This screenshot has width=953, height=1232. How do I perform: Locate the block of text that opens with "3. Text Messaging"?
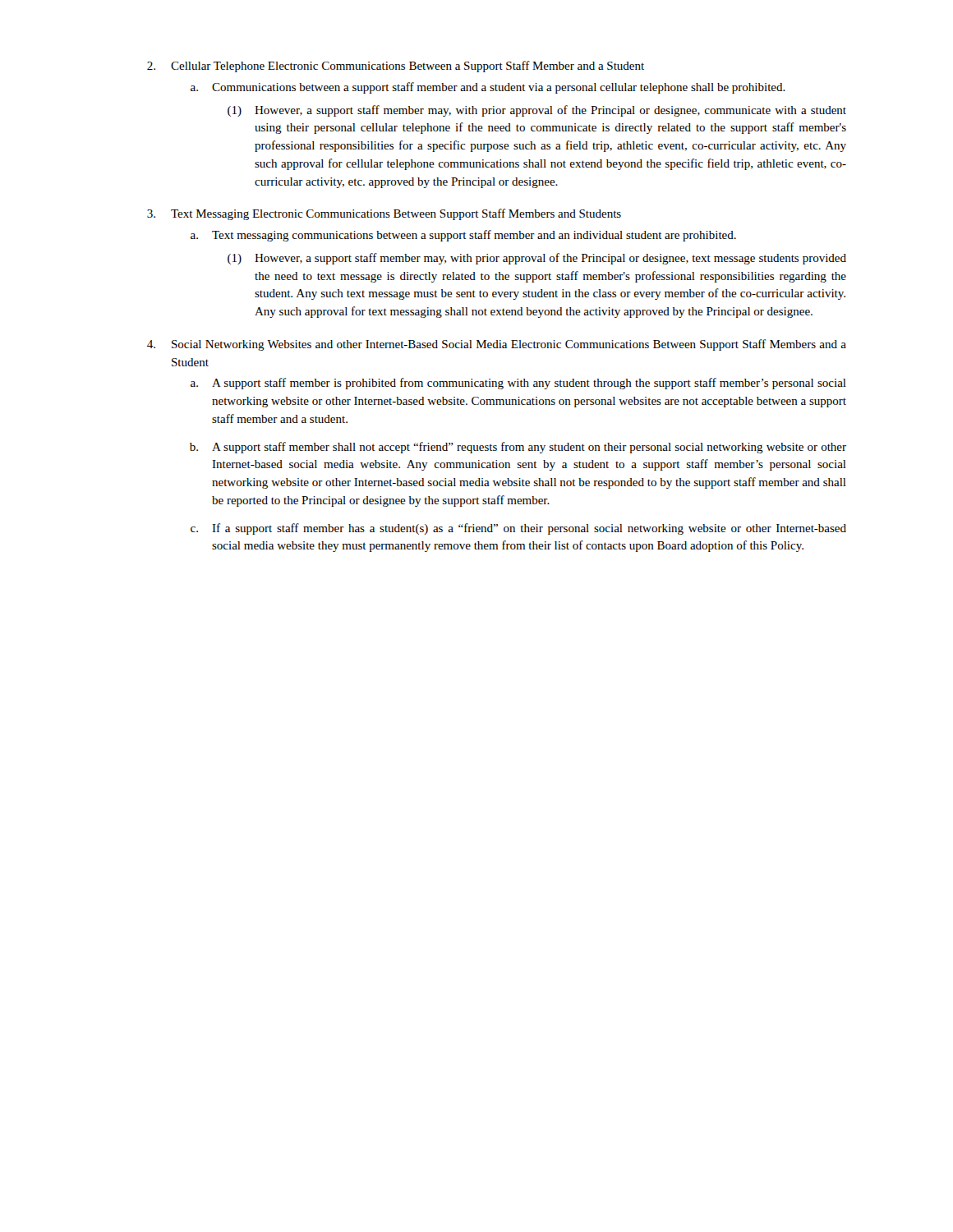click(x=476, y=214)
